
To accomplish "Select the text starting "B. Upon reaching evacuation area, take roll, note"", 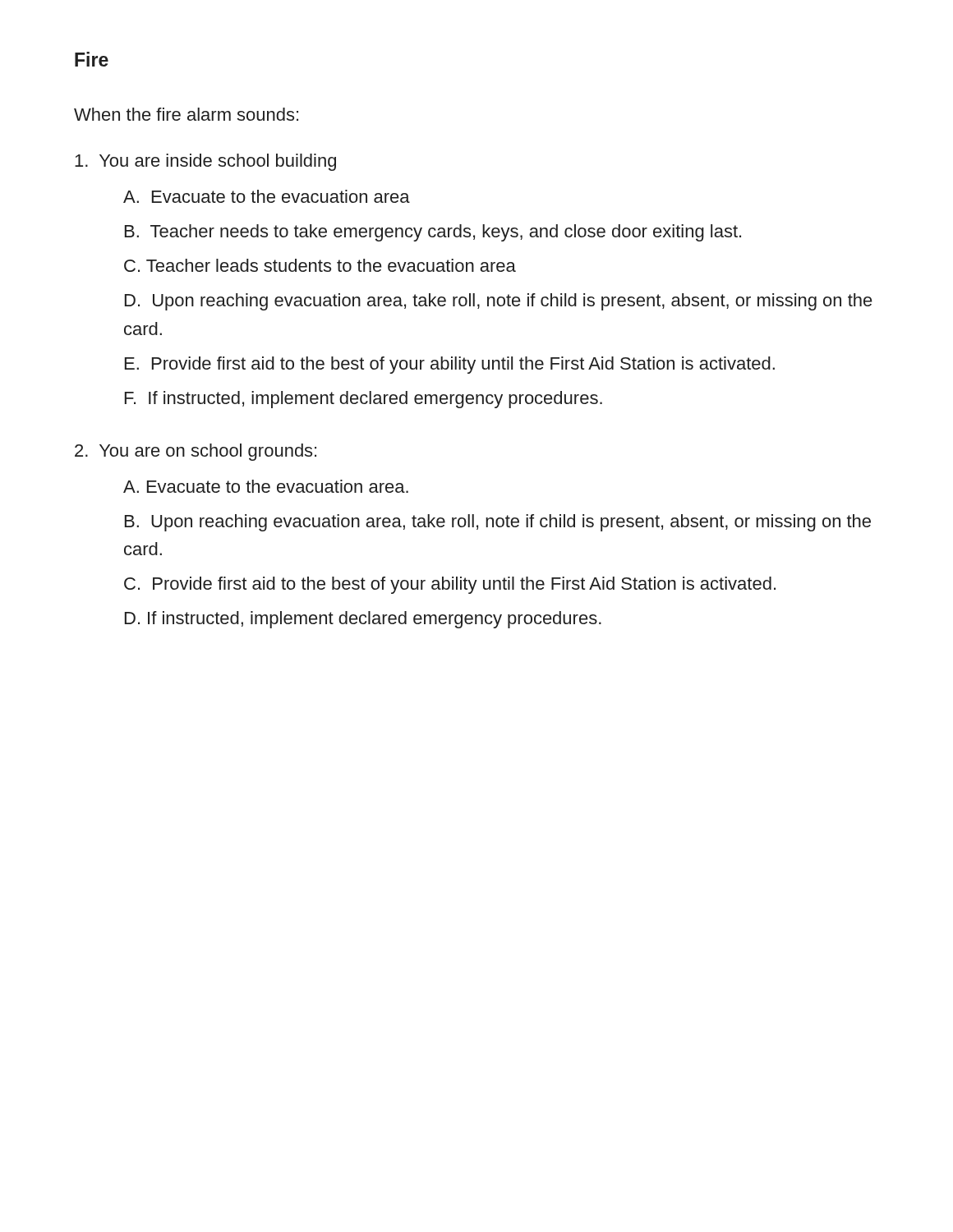I will point(497,535).
